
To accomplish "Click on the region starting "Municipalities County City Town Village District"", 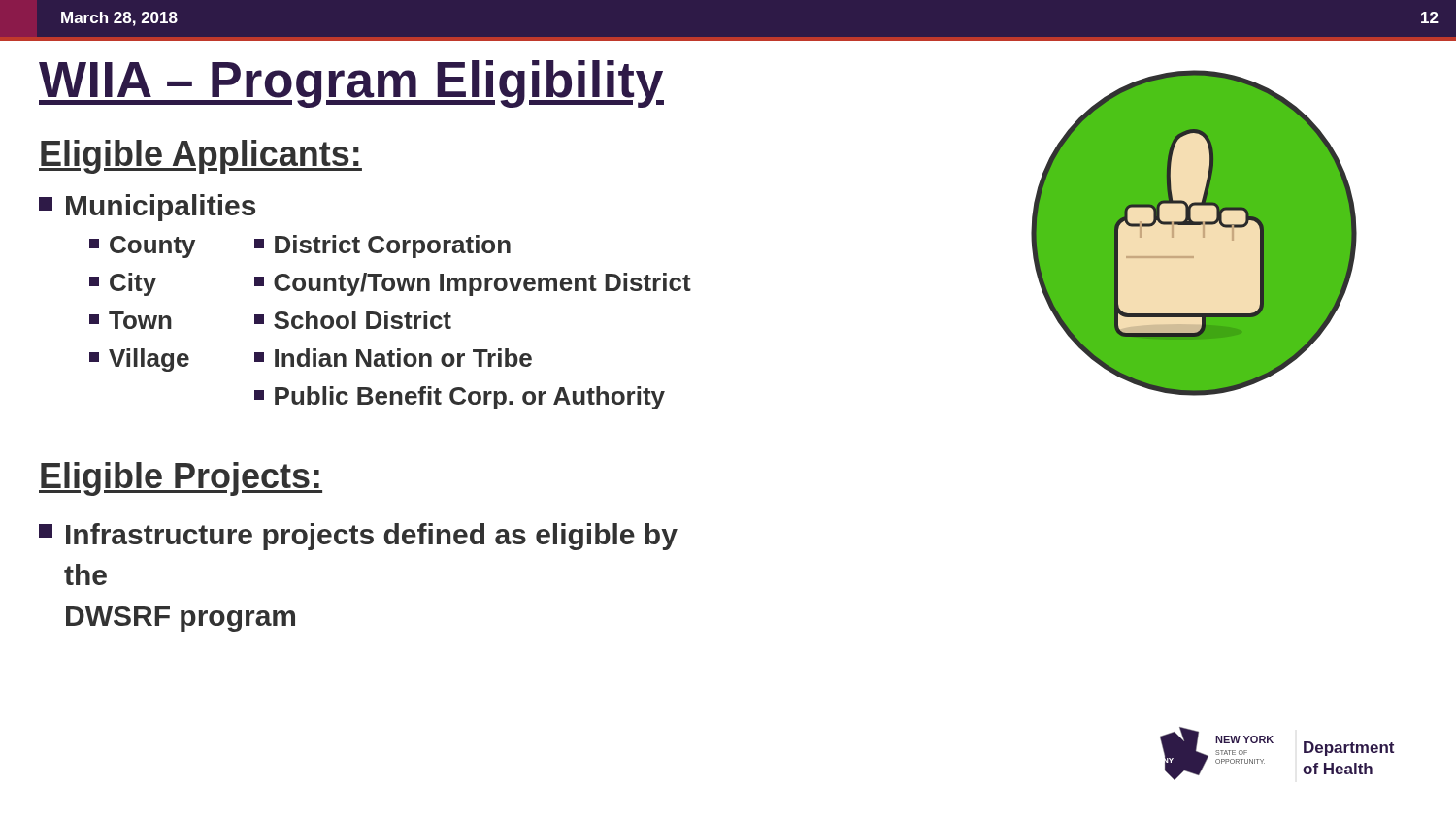I will pos(394,304).
